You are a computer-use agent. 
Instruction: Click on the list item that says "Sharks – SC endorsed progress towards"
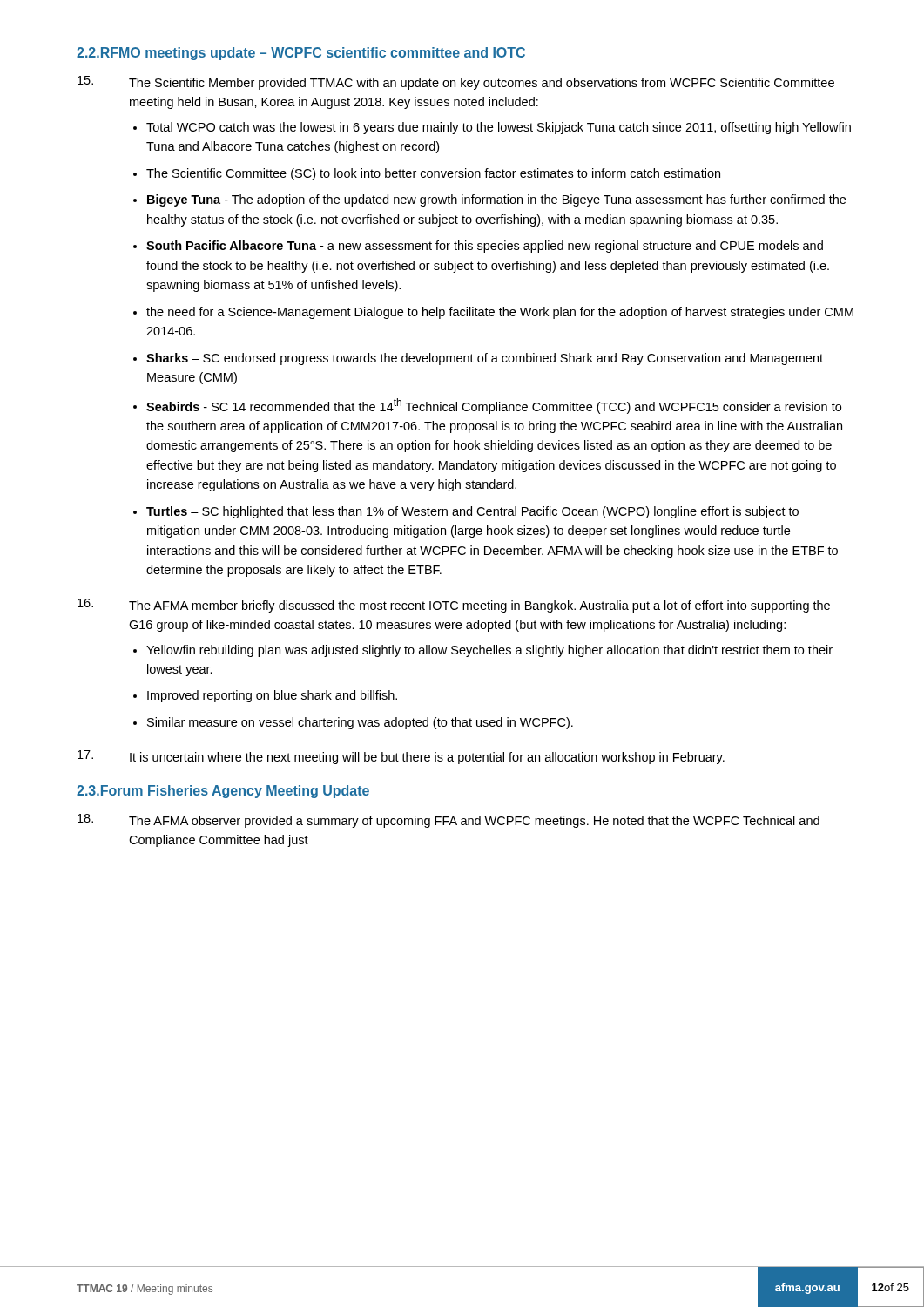pyautogui.click(x=485, y=368)
